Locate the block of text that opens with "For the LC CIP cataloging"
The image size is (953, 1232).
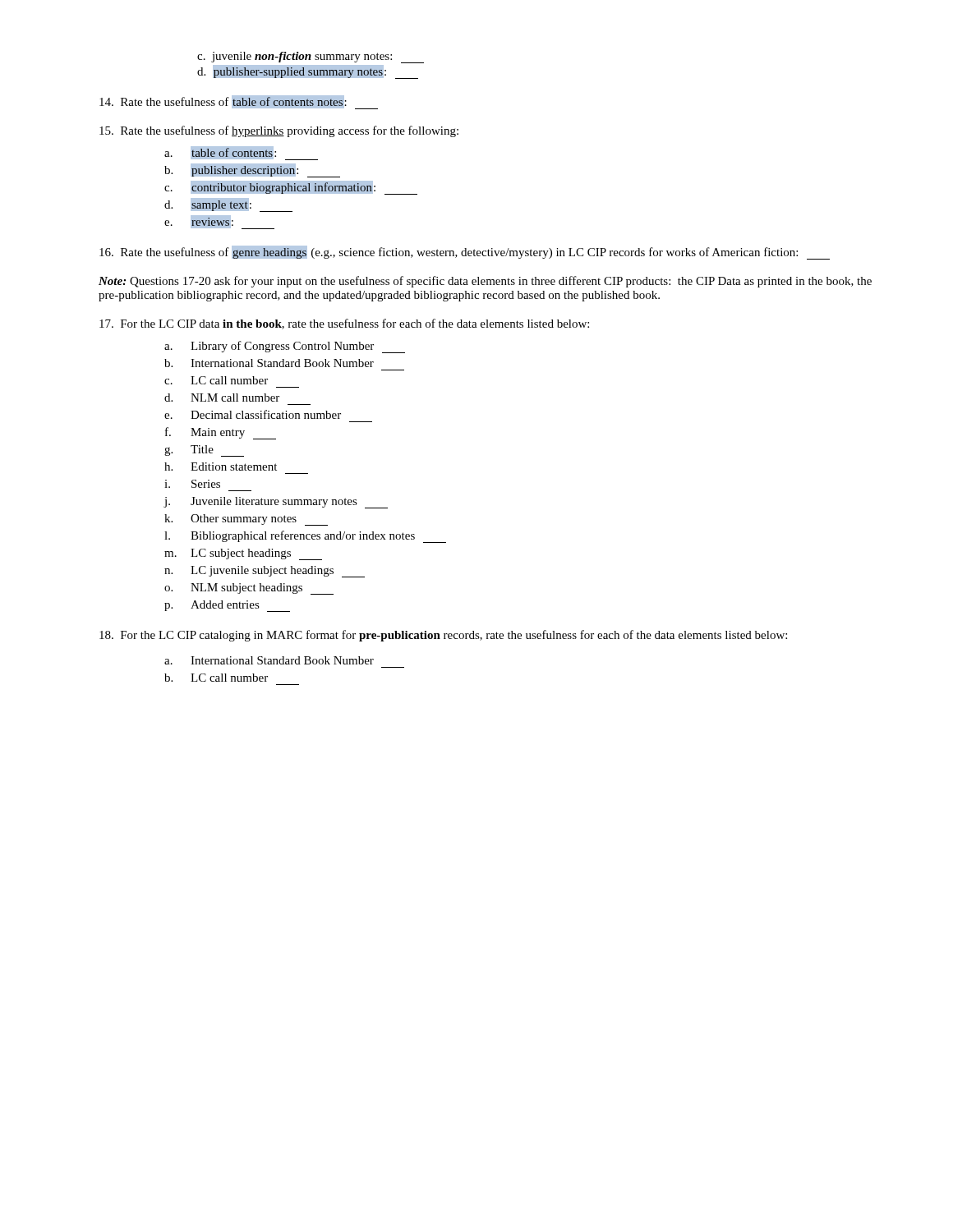tap(443, 635)
